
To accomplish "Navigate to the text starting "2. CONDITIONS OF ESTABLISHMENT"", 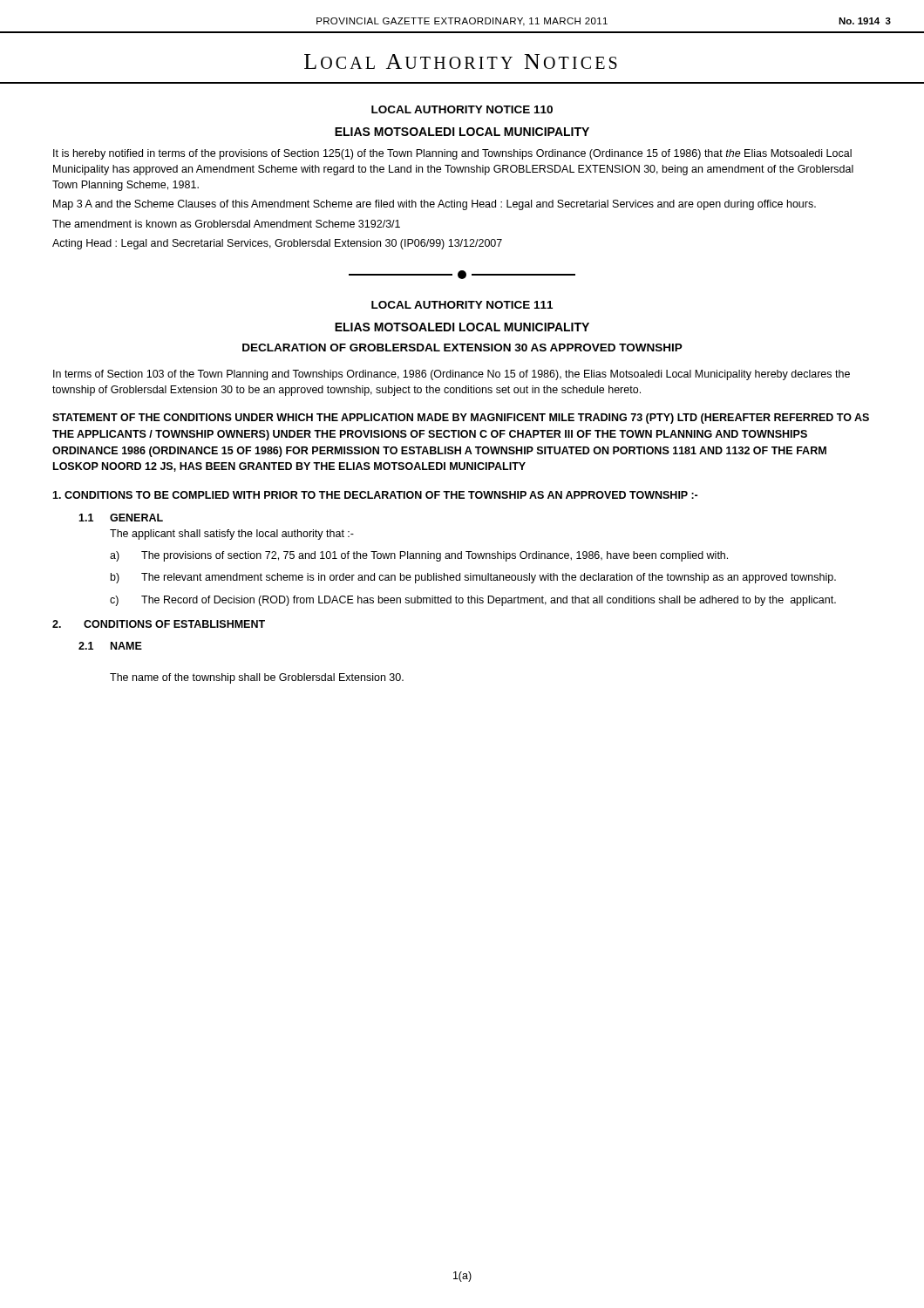I will 159,624.
